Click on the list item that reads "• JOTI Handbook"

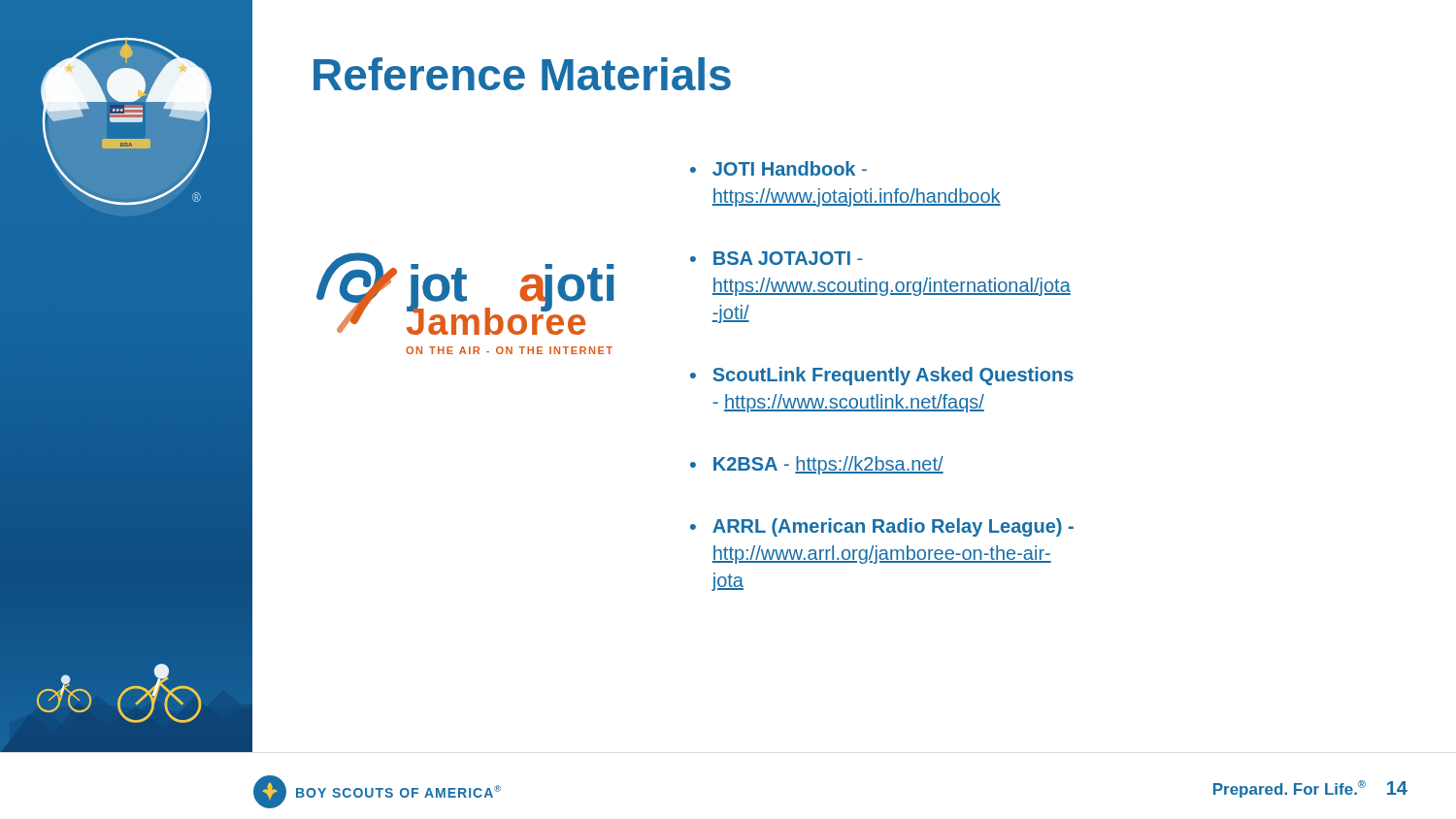pos(845,182)
